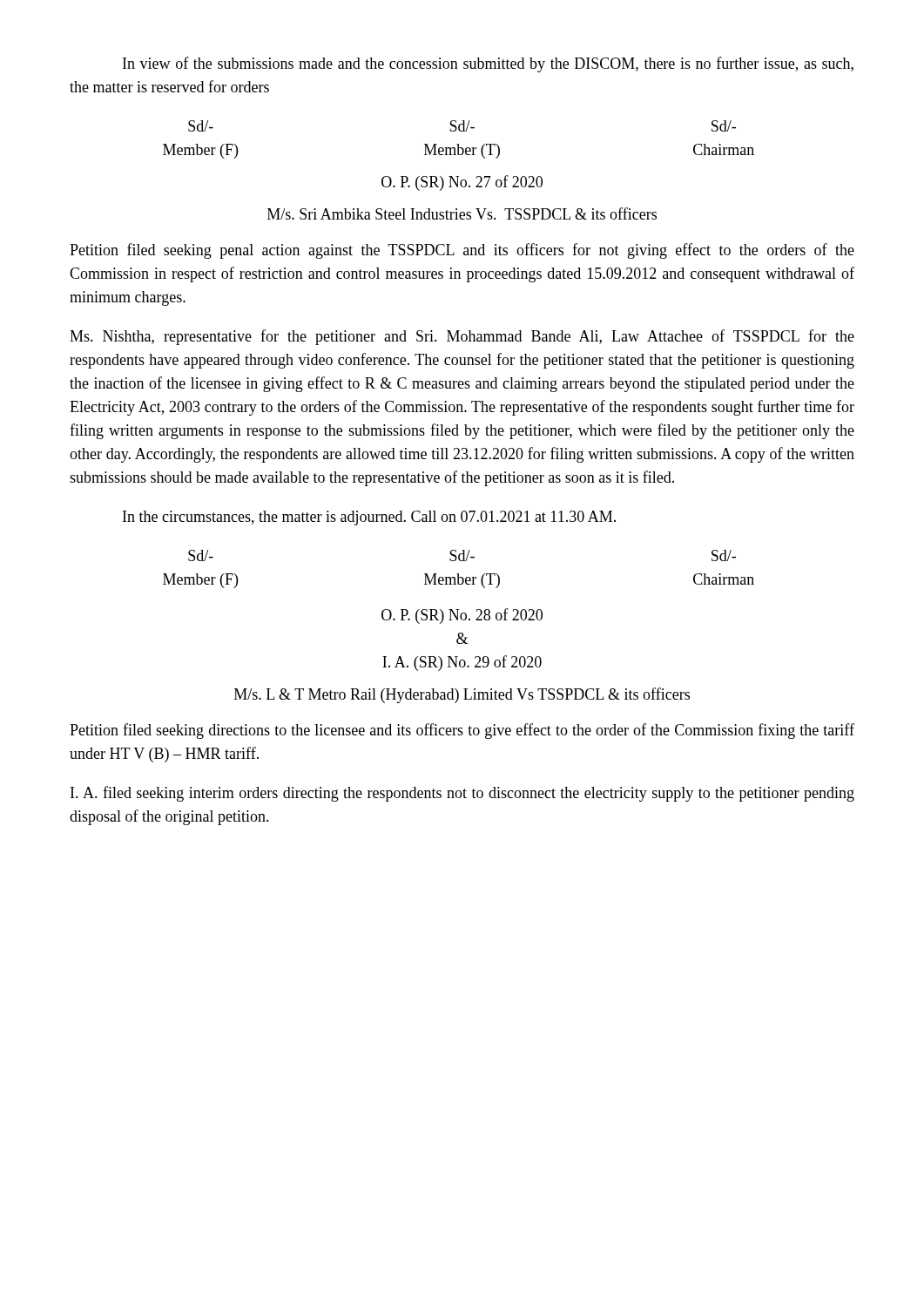Click on the text block that says "Petition filed seeking penal action against the"
Viewport: 924px width, 1307px height.
(x=462, y=274)
